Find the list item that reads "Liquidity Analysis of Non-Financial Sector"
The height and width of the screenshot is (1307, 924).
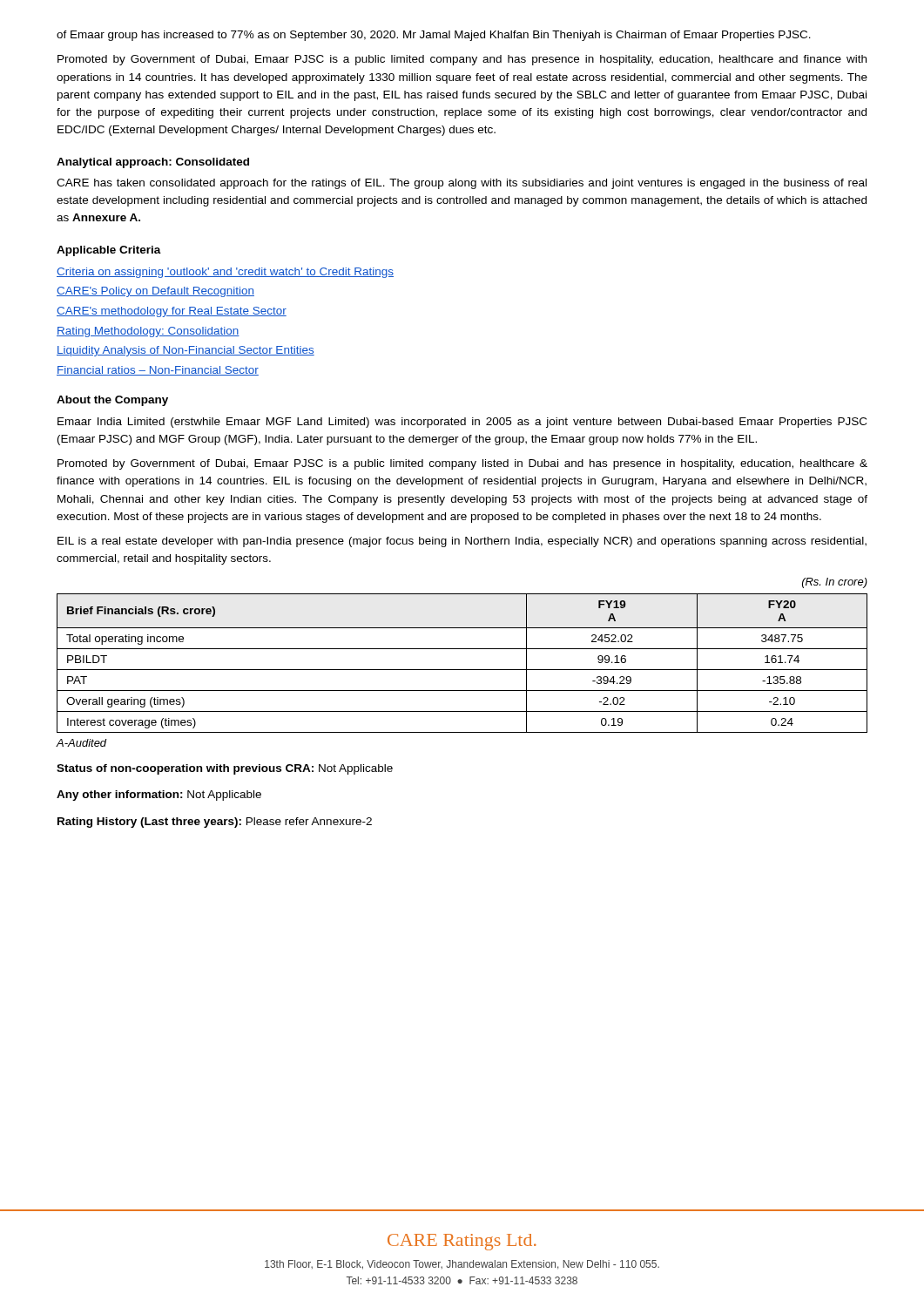(x=185, y=351)
